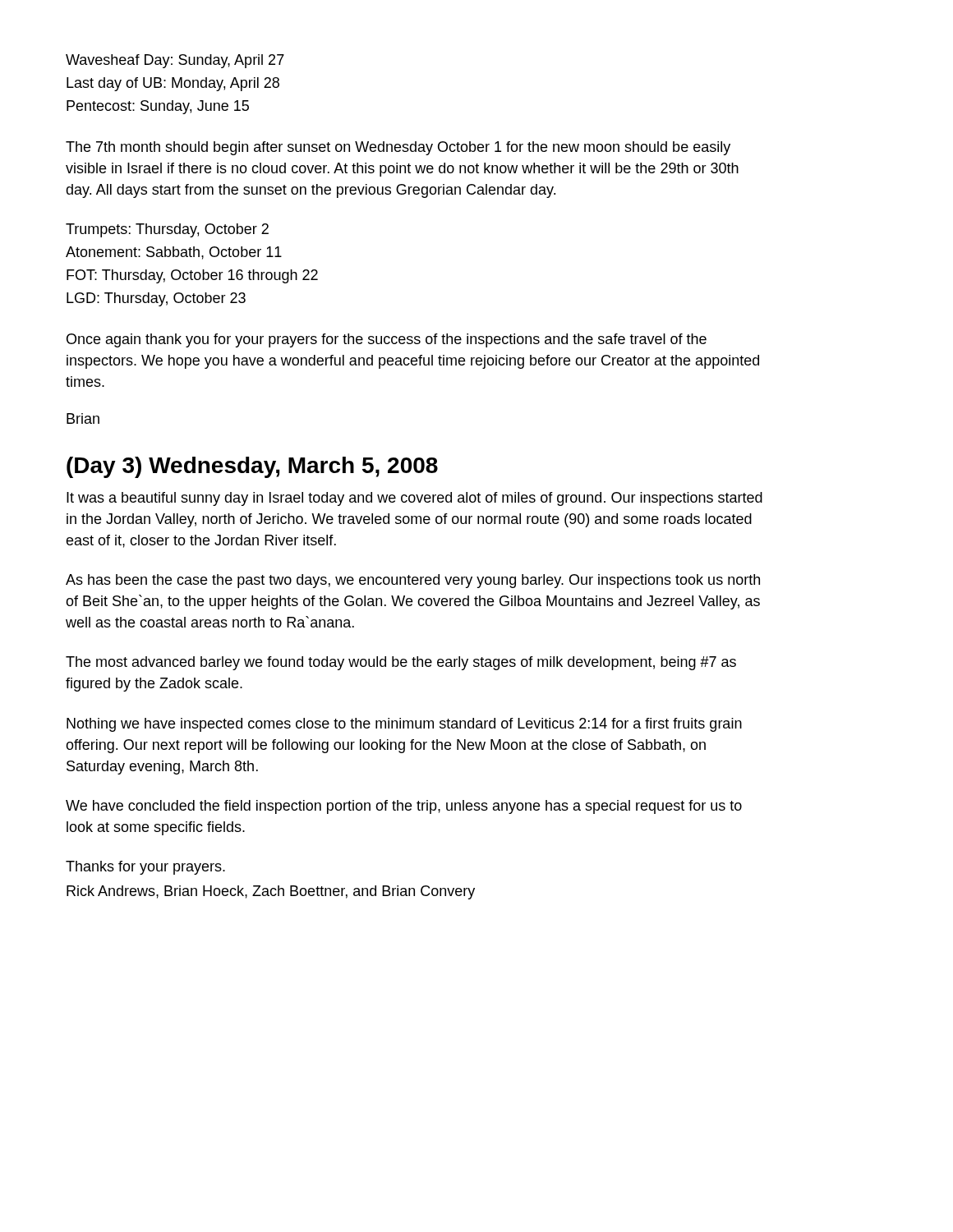Select the text starting "We have concluded the field inspection portion of"
The width and height of the screenshot is (953, 1232).
pos(404,816)
